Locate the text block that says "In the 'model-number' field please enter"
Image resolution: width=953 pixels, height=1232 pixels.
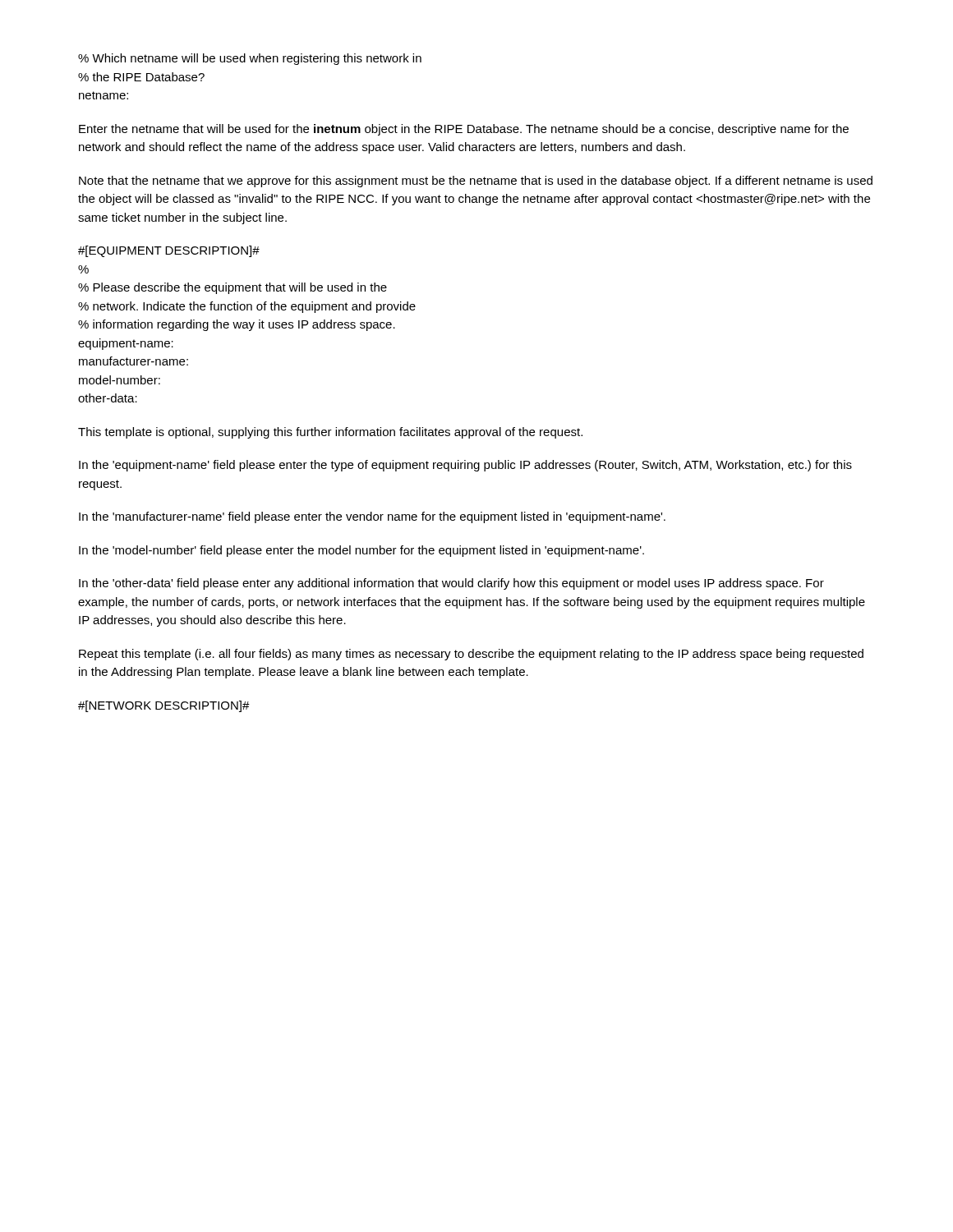tap(362, 549)
